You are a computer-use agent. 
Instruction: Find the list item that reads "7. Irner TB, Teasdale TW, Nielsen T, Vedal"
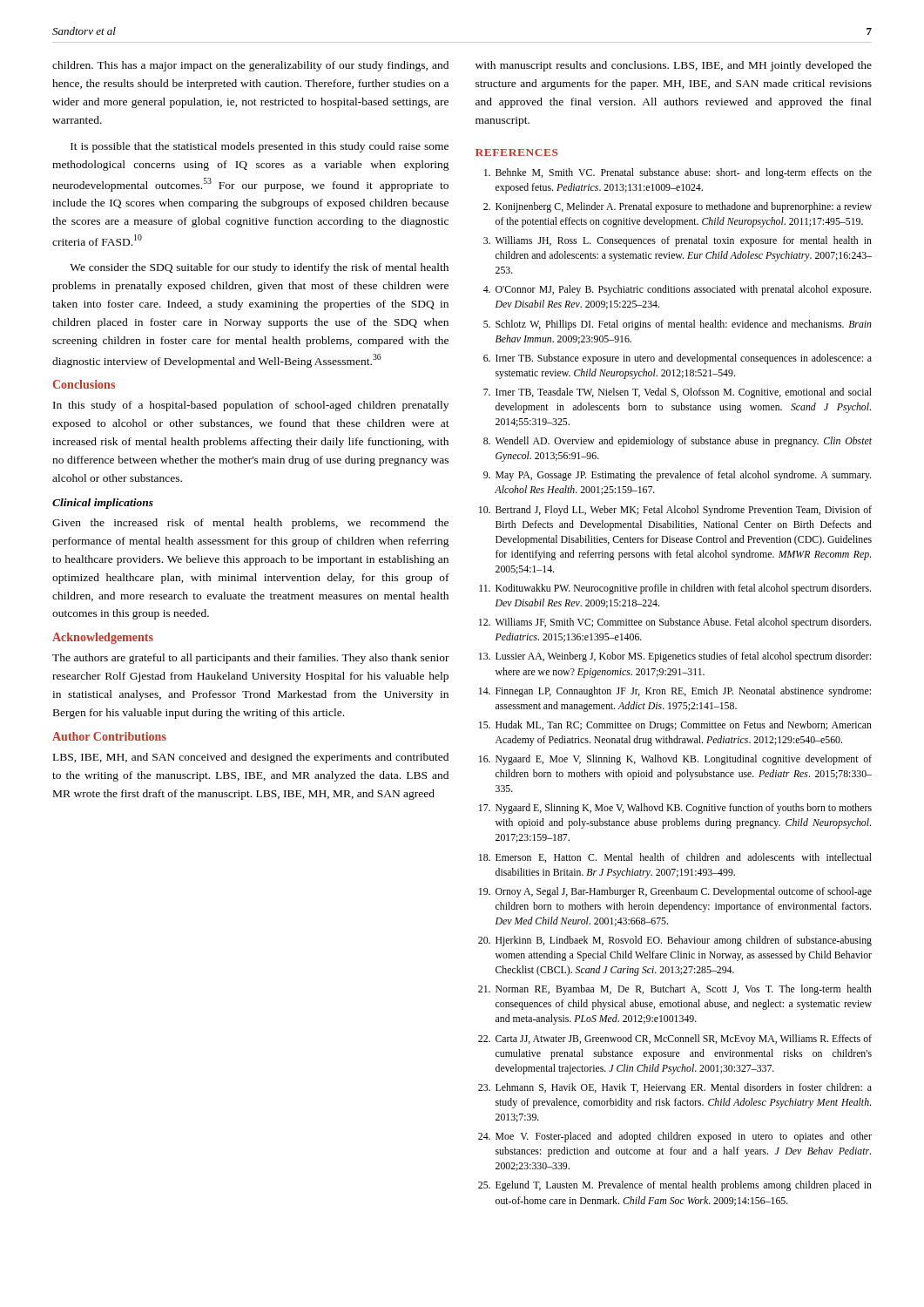coord(673,407)
